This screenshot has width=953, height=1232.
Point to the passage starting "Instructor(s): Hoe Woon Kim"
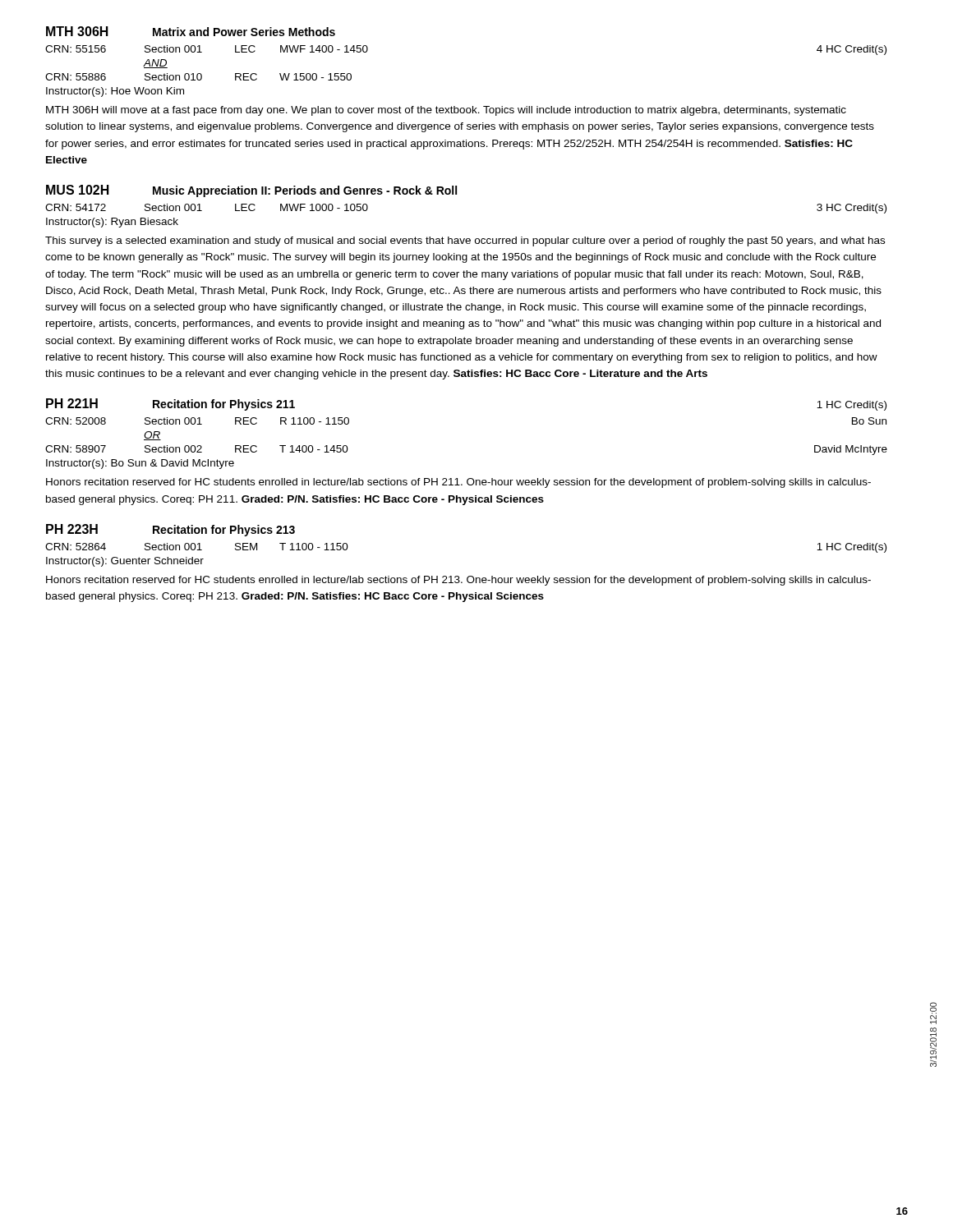(115, 91)
